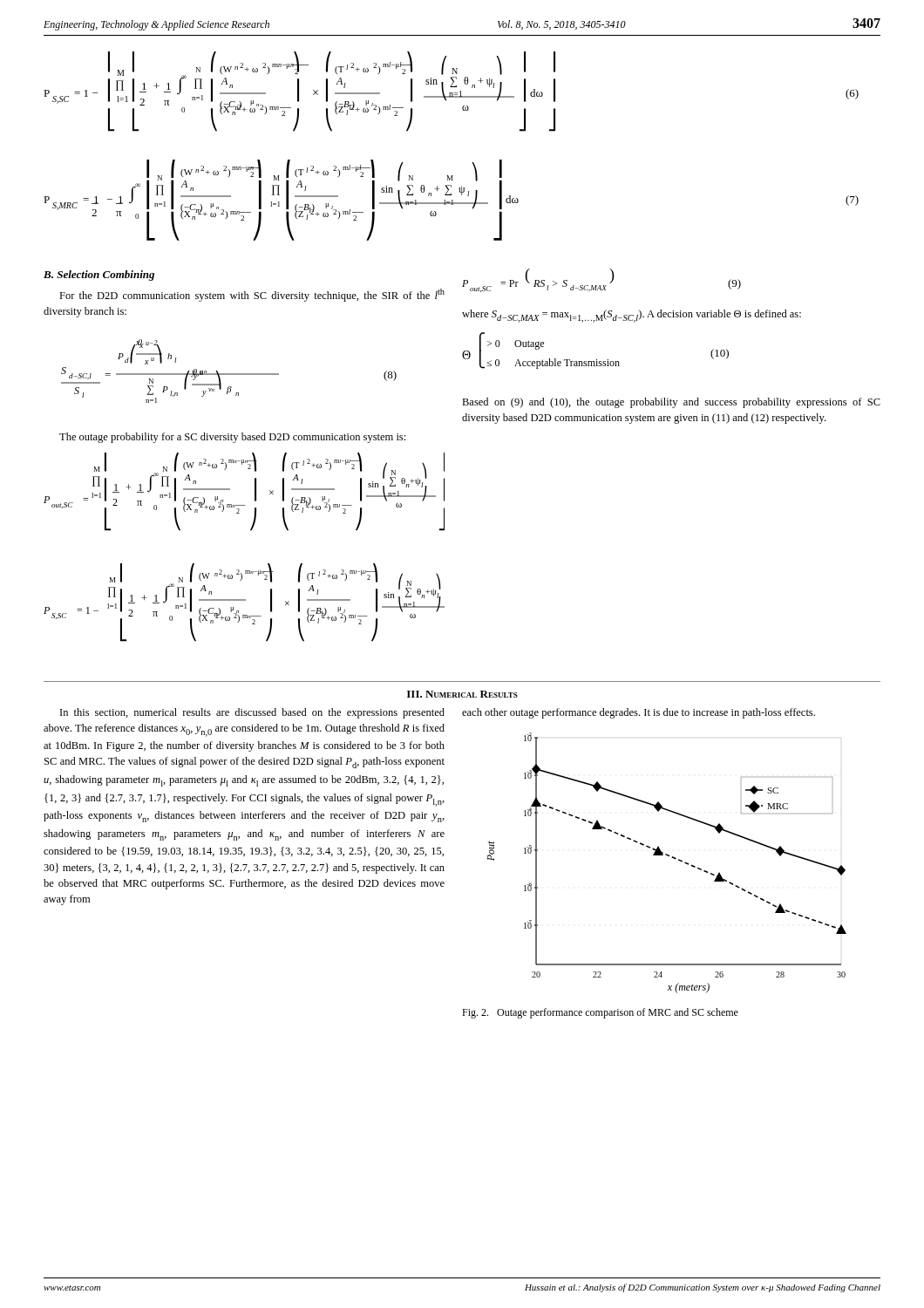Where is the passage that starts "In this section,"?
Viewport: 924px width, 1308px height.
[x=244, y=805]
